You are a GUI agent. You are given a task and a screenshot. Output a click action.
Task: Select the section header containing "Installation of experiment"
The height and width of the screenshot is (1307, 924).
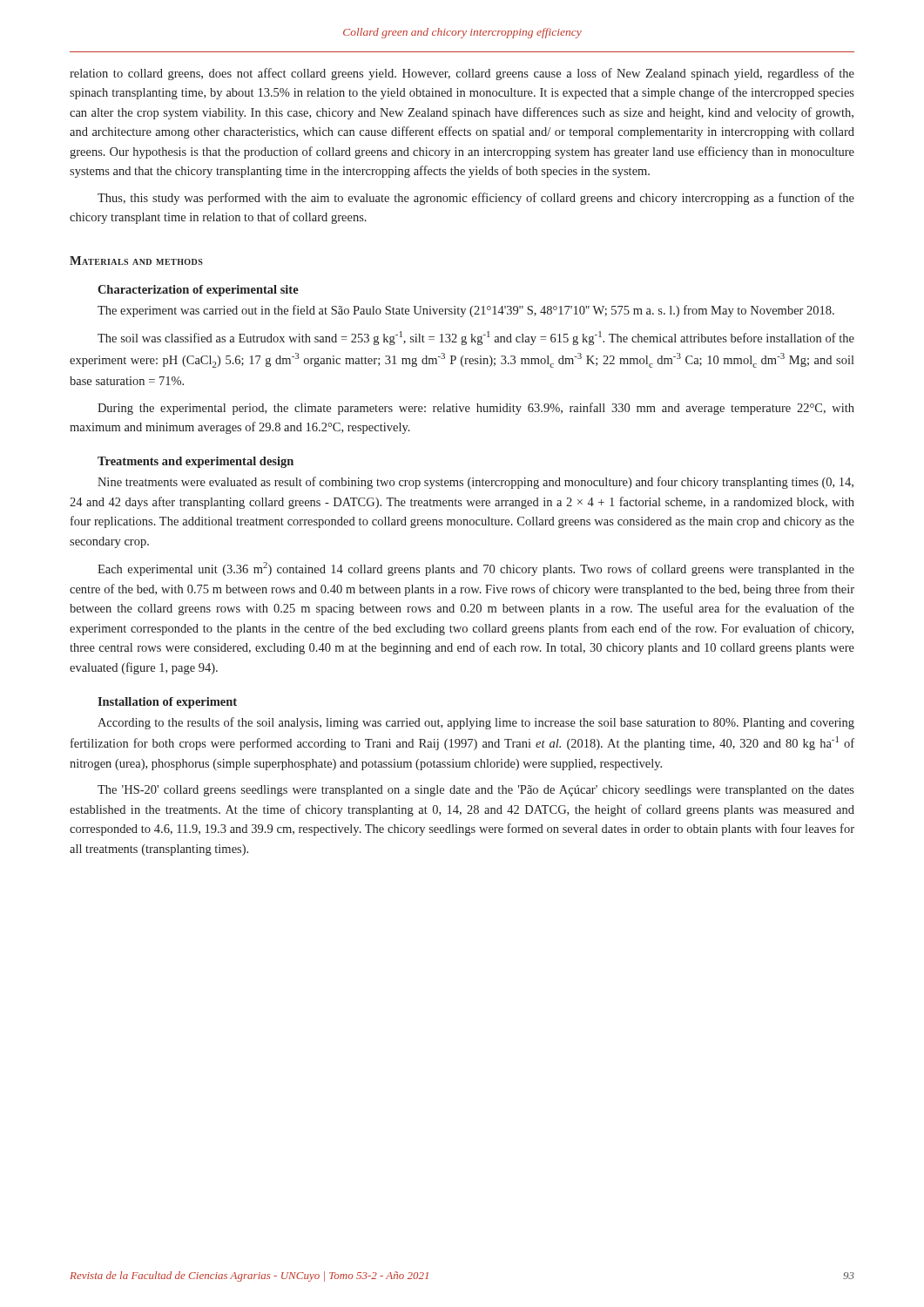167,701
